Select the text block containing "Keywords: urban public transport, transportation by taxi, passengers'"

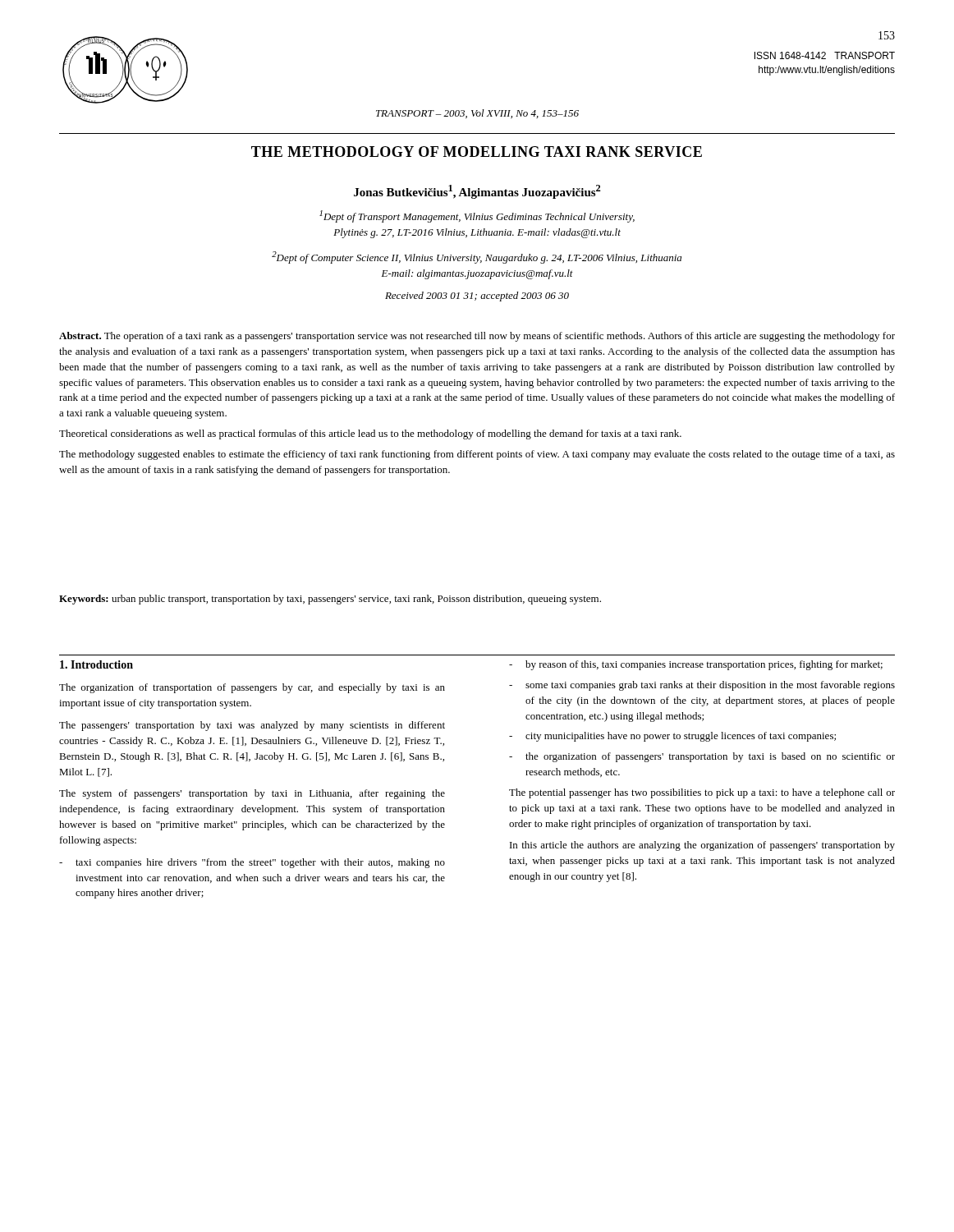pyautogui.click(x=330, y=598)
